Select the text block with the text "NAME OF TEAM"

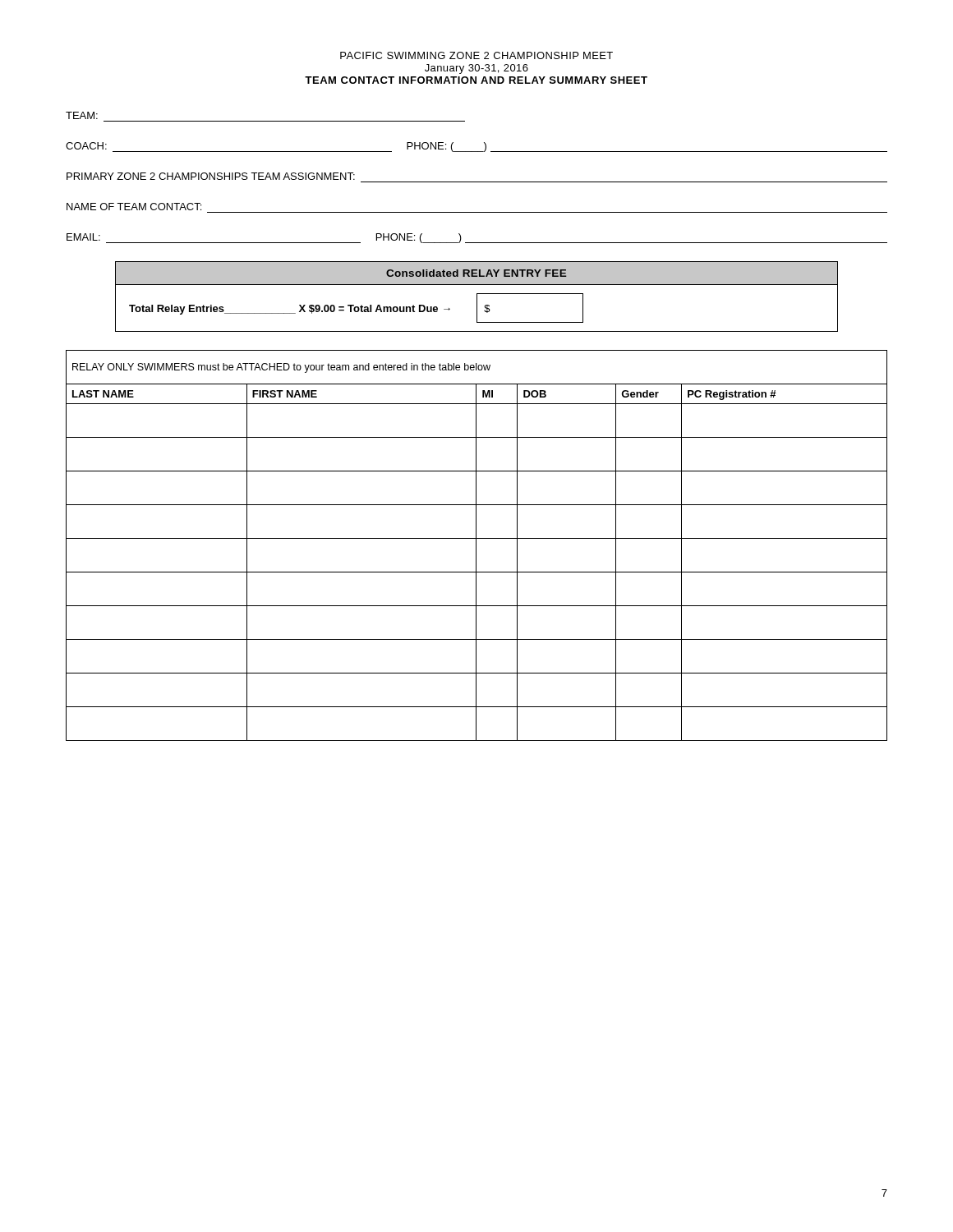click(476, 207)
